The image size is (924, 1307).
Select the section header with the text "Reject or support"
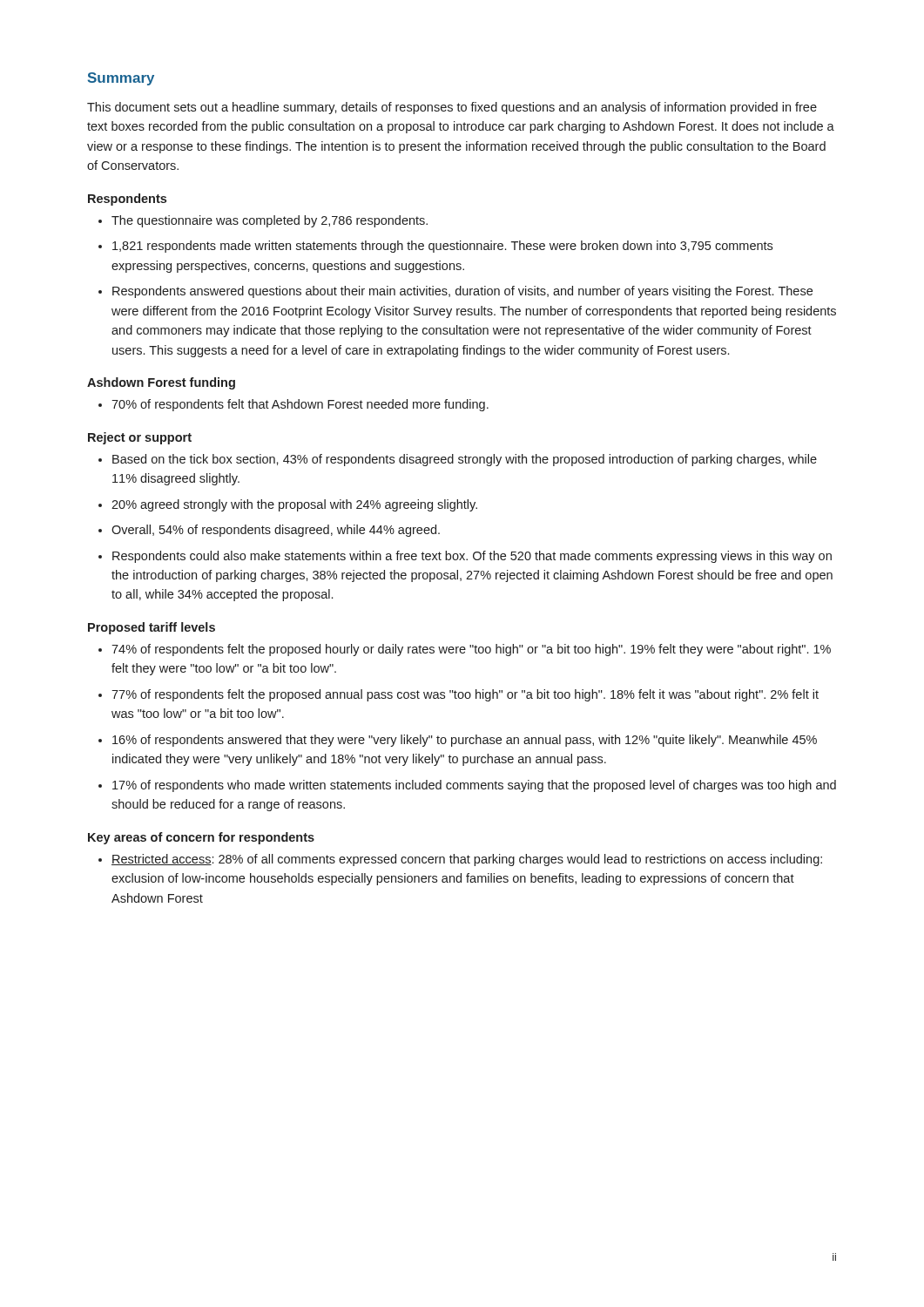coord(139,437)
